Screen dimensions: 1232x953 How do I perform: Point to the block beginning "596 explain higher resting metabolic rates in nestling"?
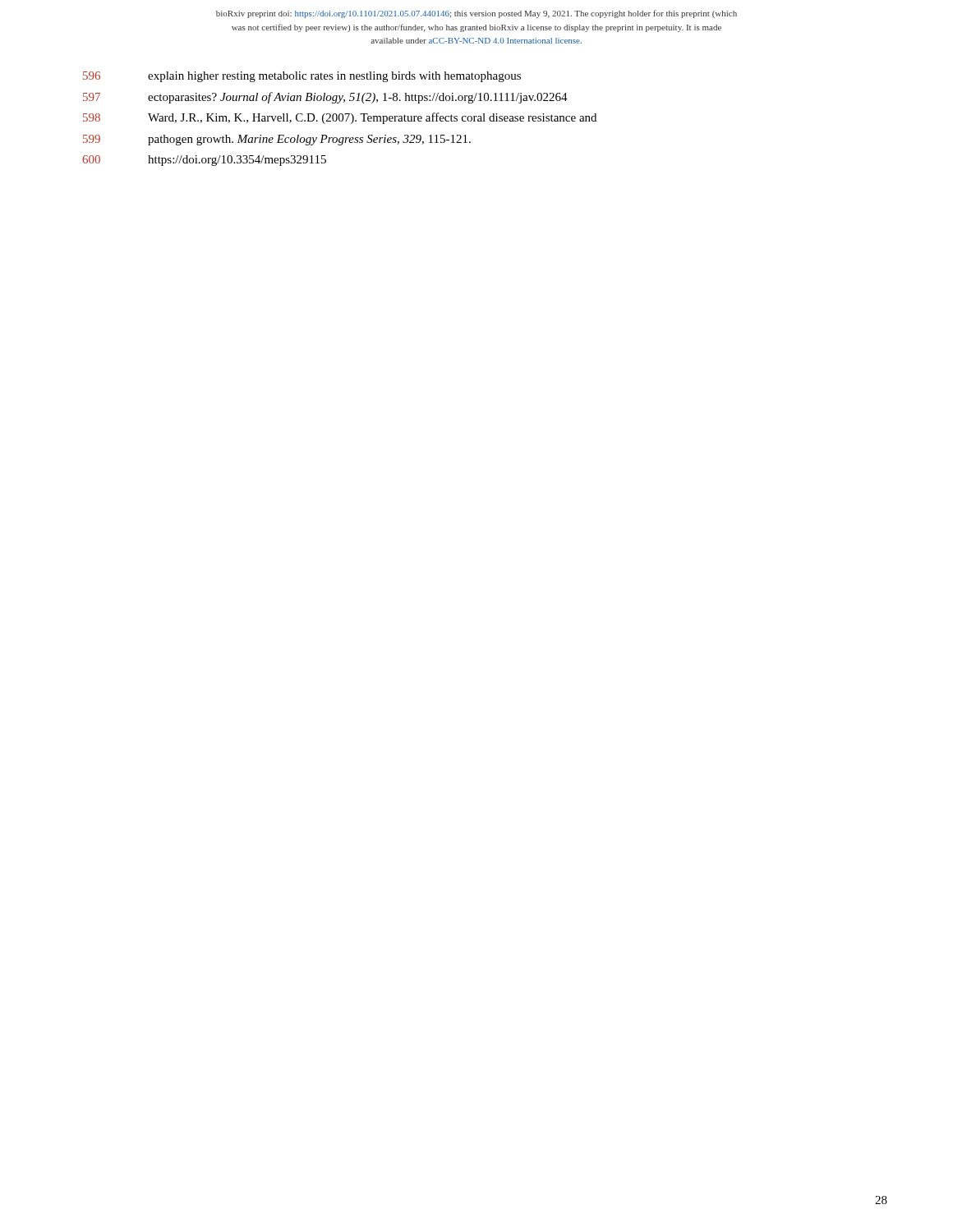click(x=485, y=76)
